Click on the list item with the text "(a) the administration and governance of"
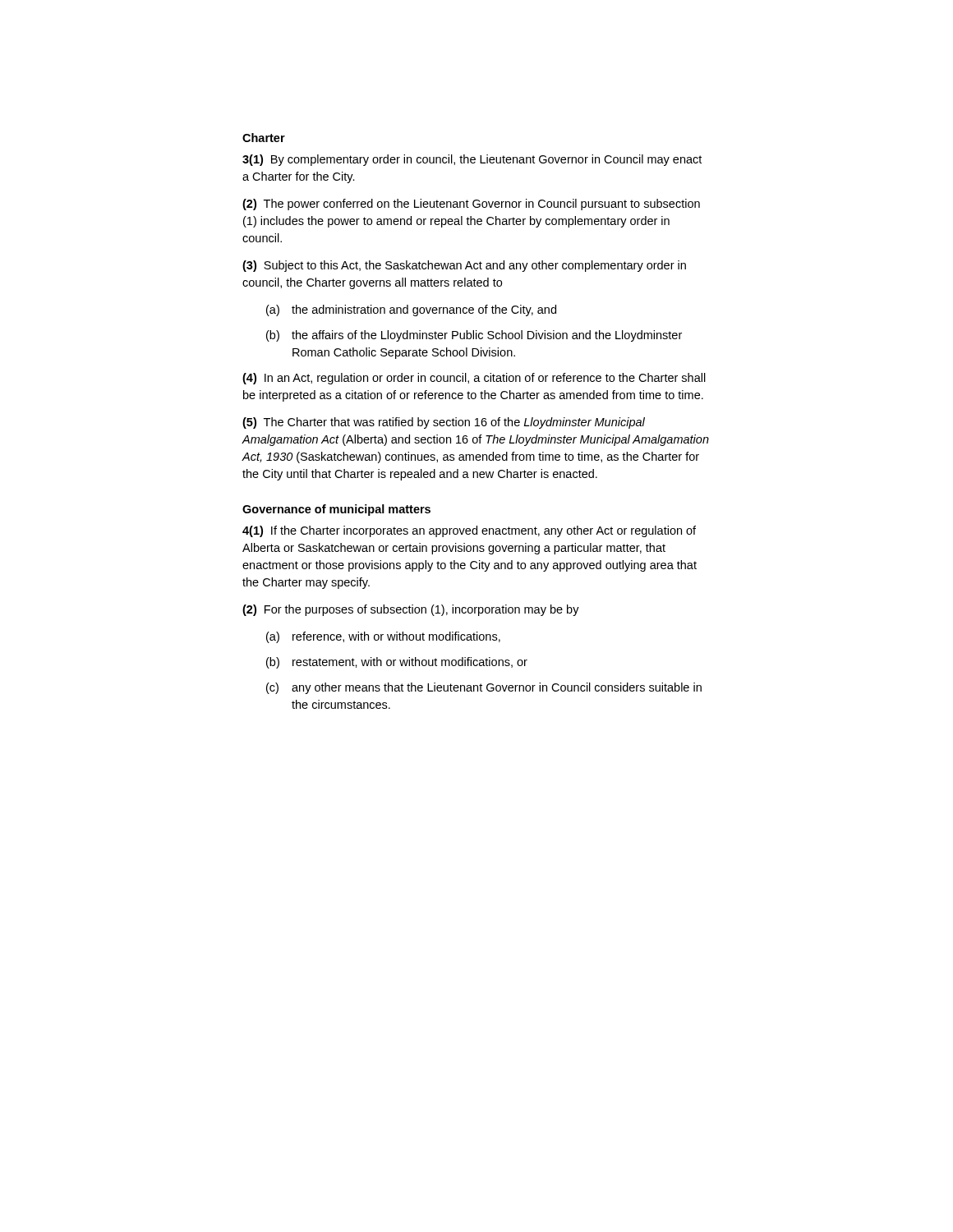The width and height of the screenshot is (953, 1232). coord(476,310)
